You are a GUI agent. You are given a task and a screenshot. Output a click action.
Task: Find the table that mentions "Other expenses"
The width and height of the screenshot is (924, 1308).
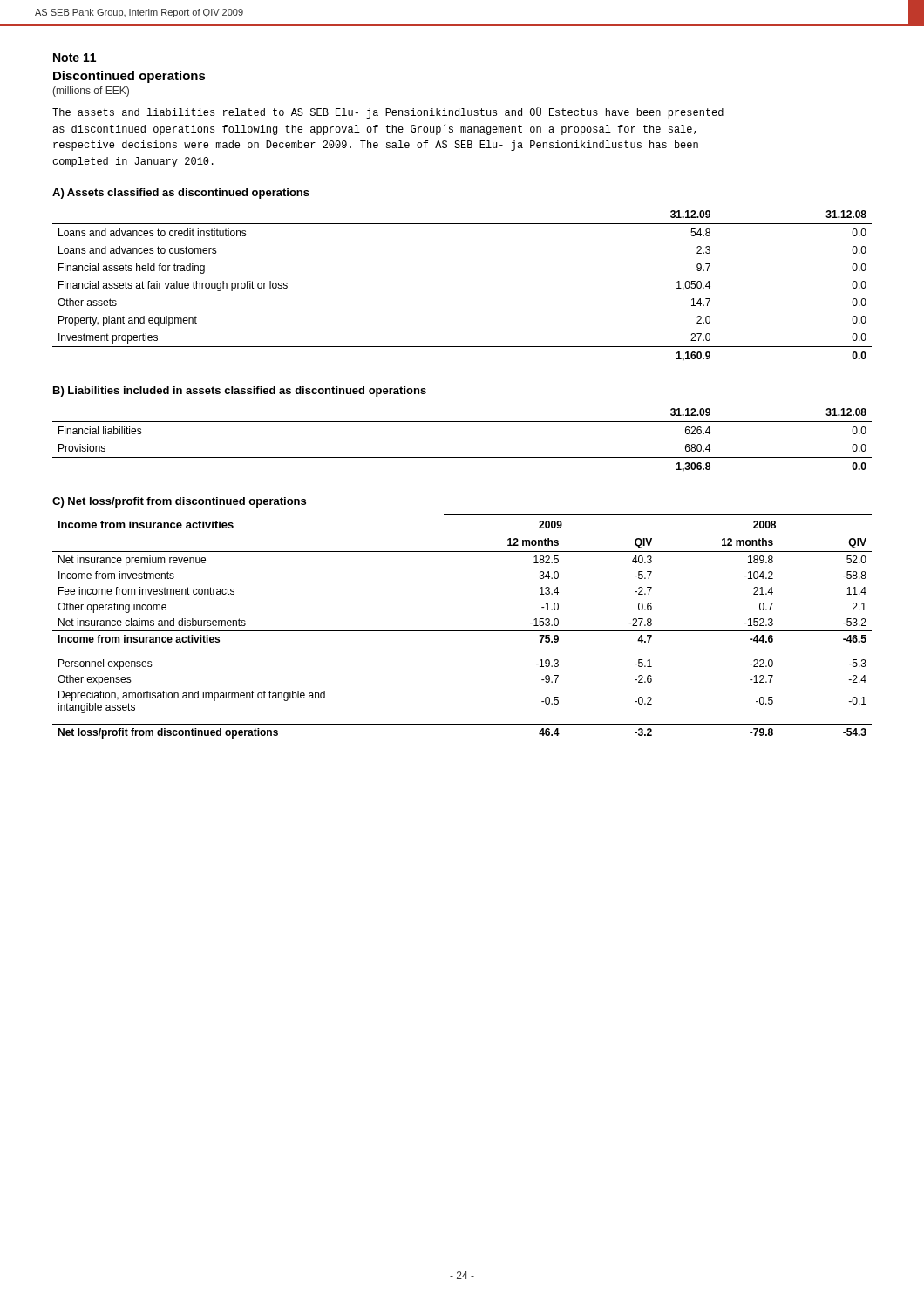pyautogui.click(x=462, y=628)
